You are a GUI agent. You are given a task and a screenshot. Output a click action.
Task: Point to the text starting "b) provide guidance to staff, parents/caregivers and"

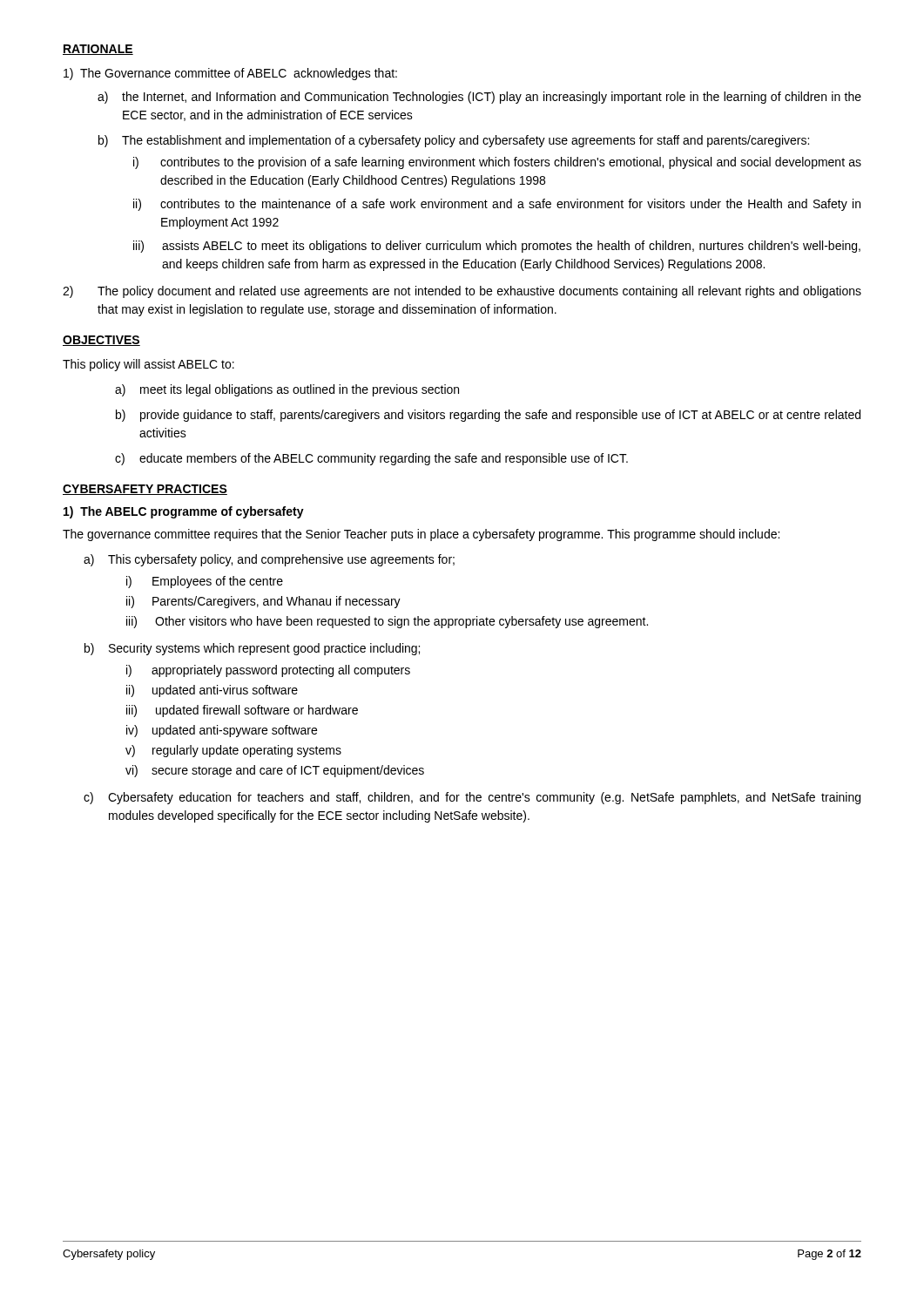tap(488, 424)
